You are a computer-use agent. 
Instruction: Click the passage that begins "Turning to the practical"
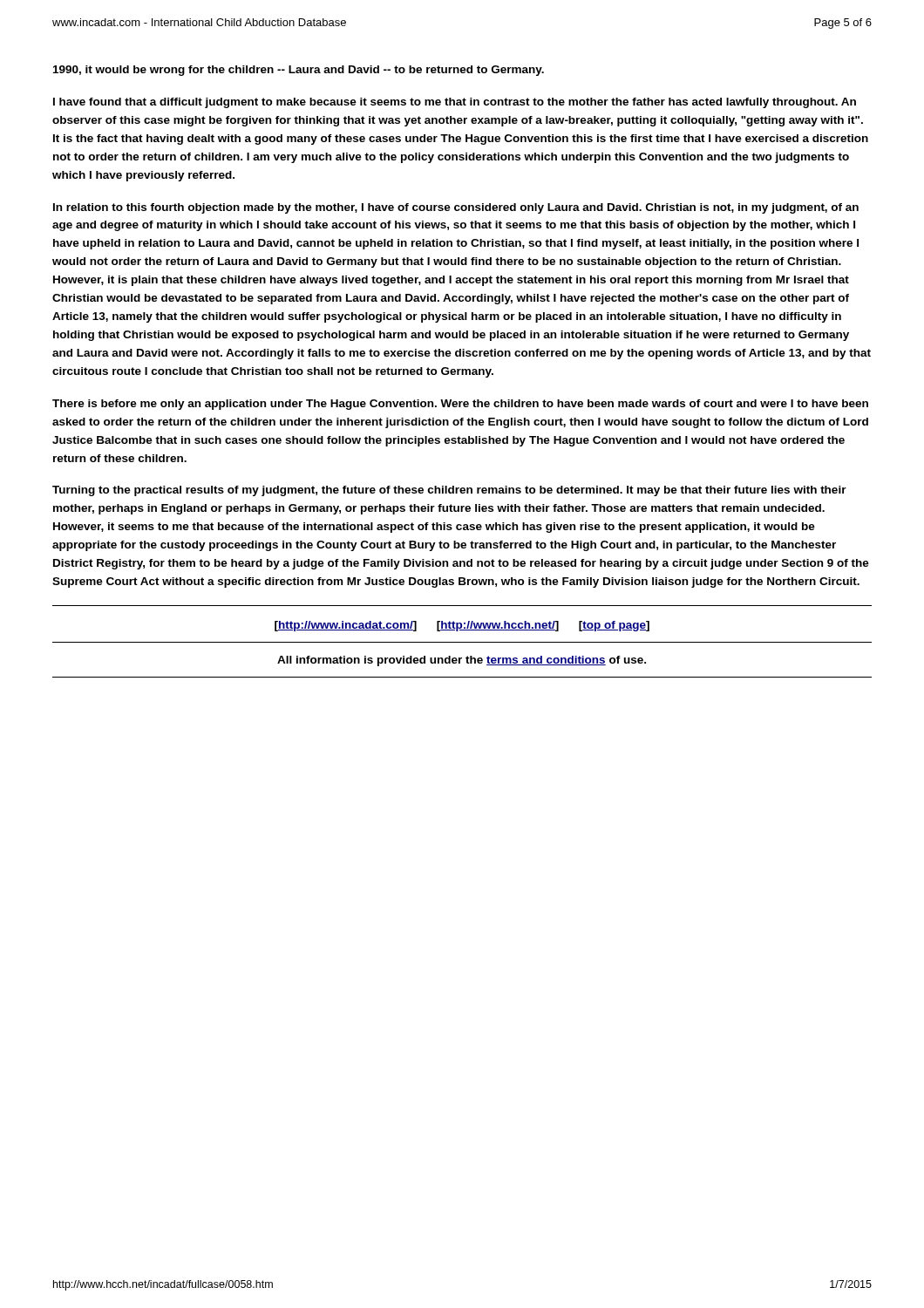[x=461, y=536]
